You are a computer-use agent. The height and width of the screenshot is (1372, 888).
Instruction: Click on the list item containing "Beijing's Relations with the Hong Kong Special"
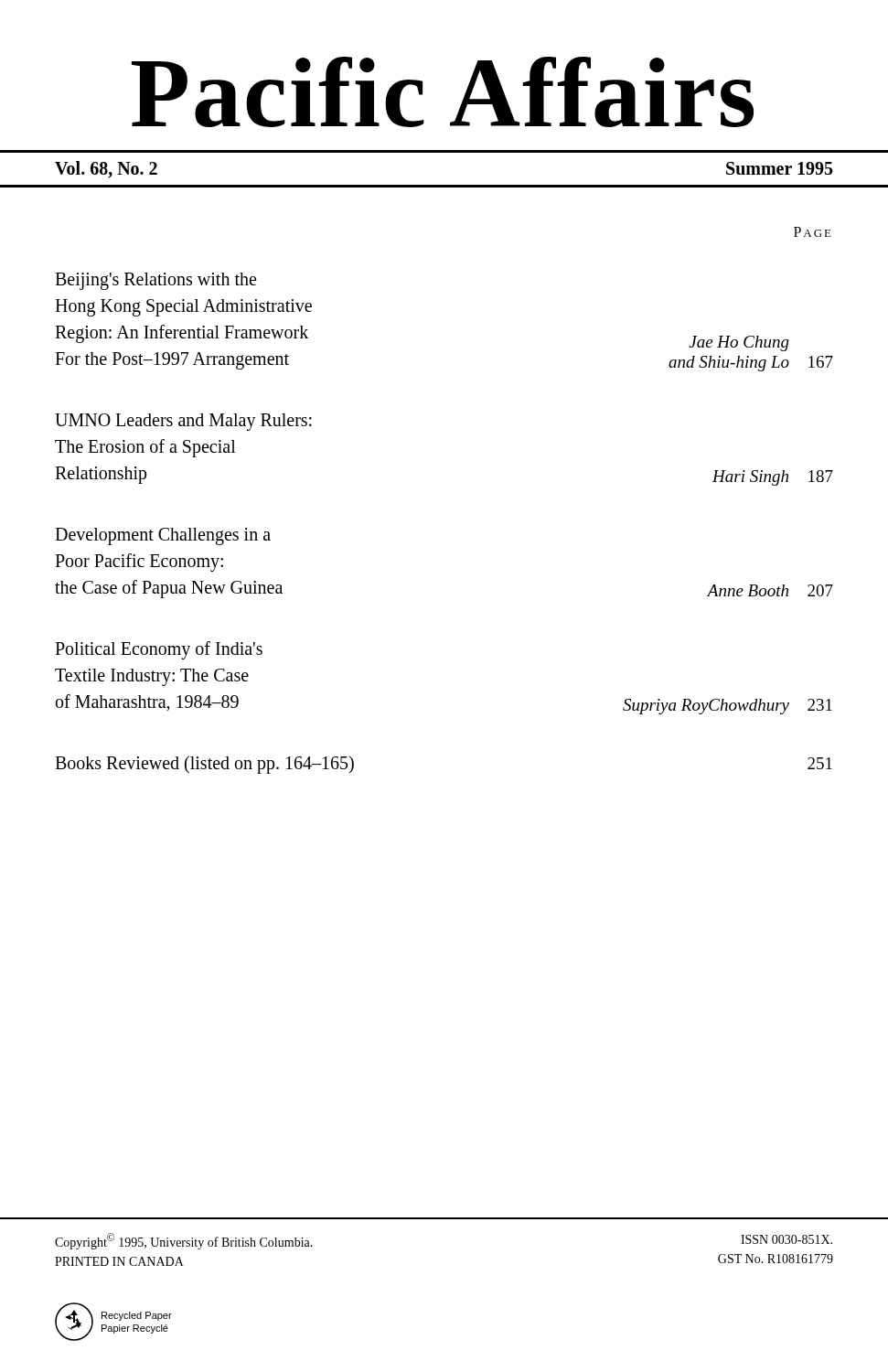[x=155, y=281]
